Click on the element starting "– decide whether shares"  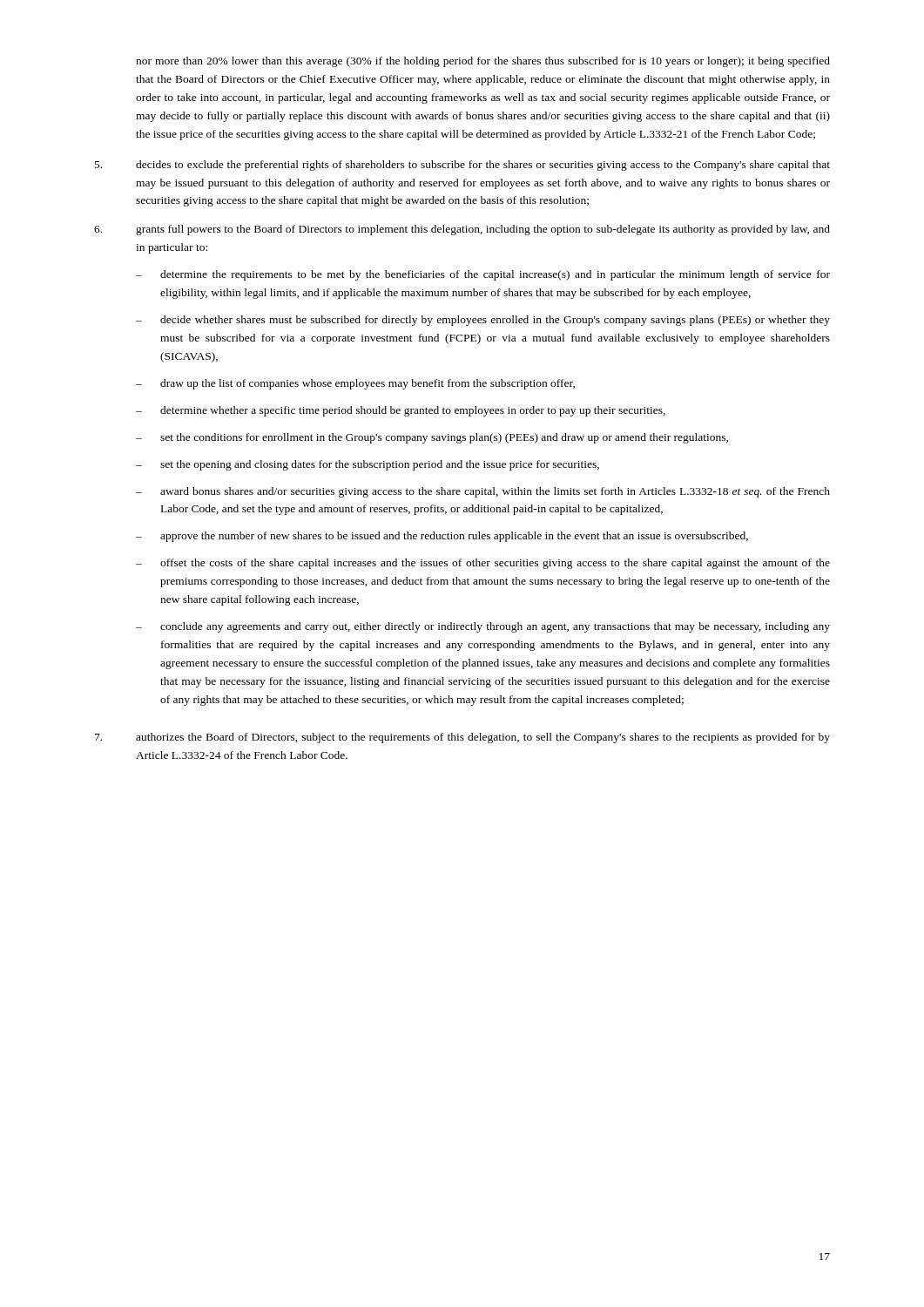[483, 338]
